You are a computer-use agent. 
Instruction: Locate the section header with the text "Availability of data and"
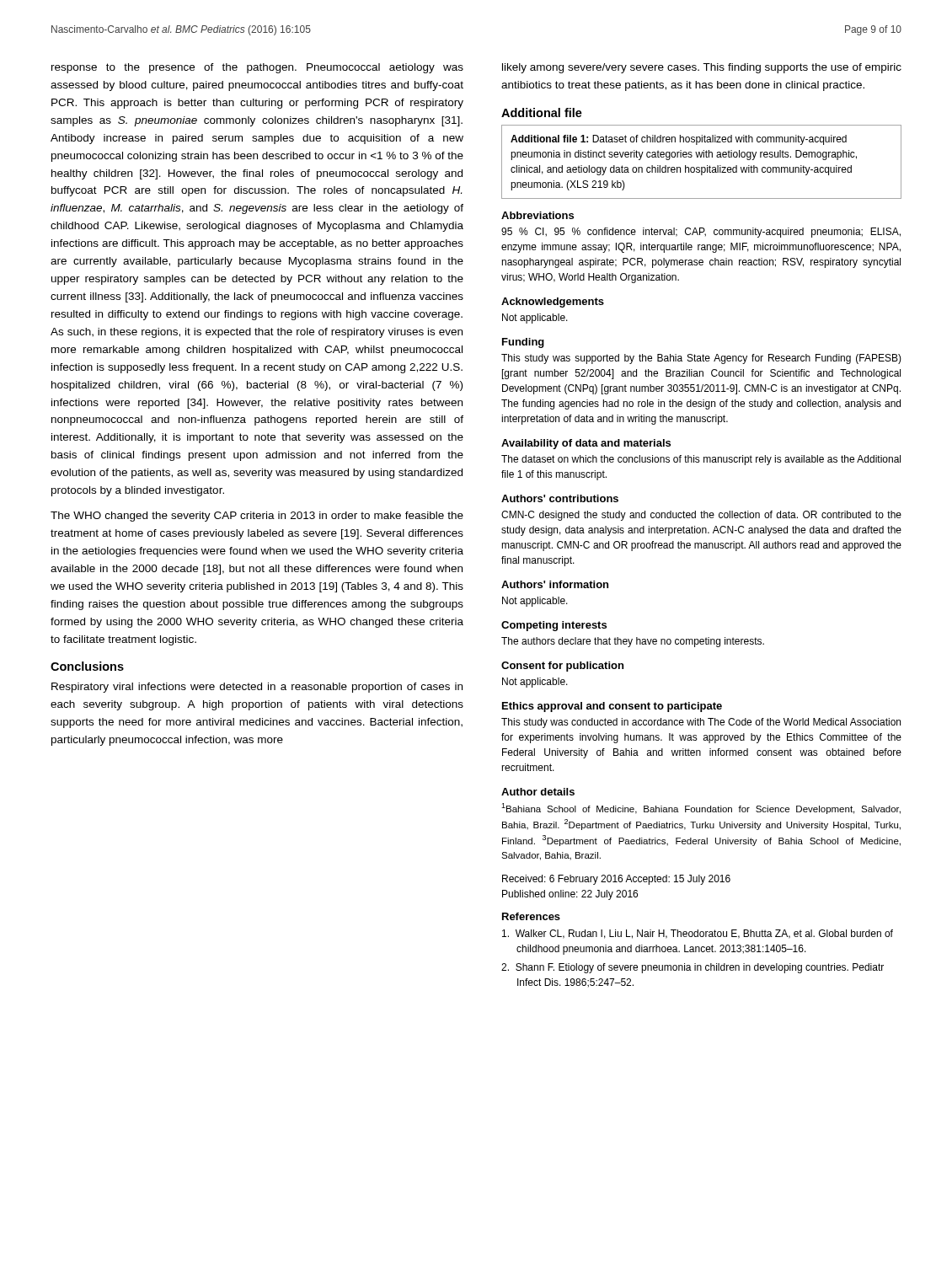tap(586, 444)
